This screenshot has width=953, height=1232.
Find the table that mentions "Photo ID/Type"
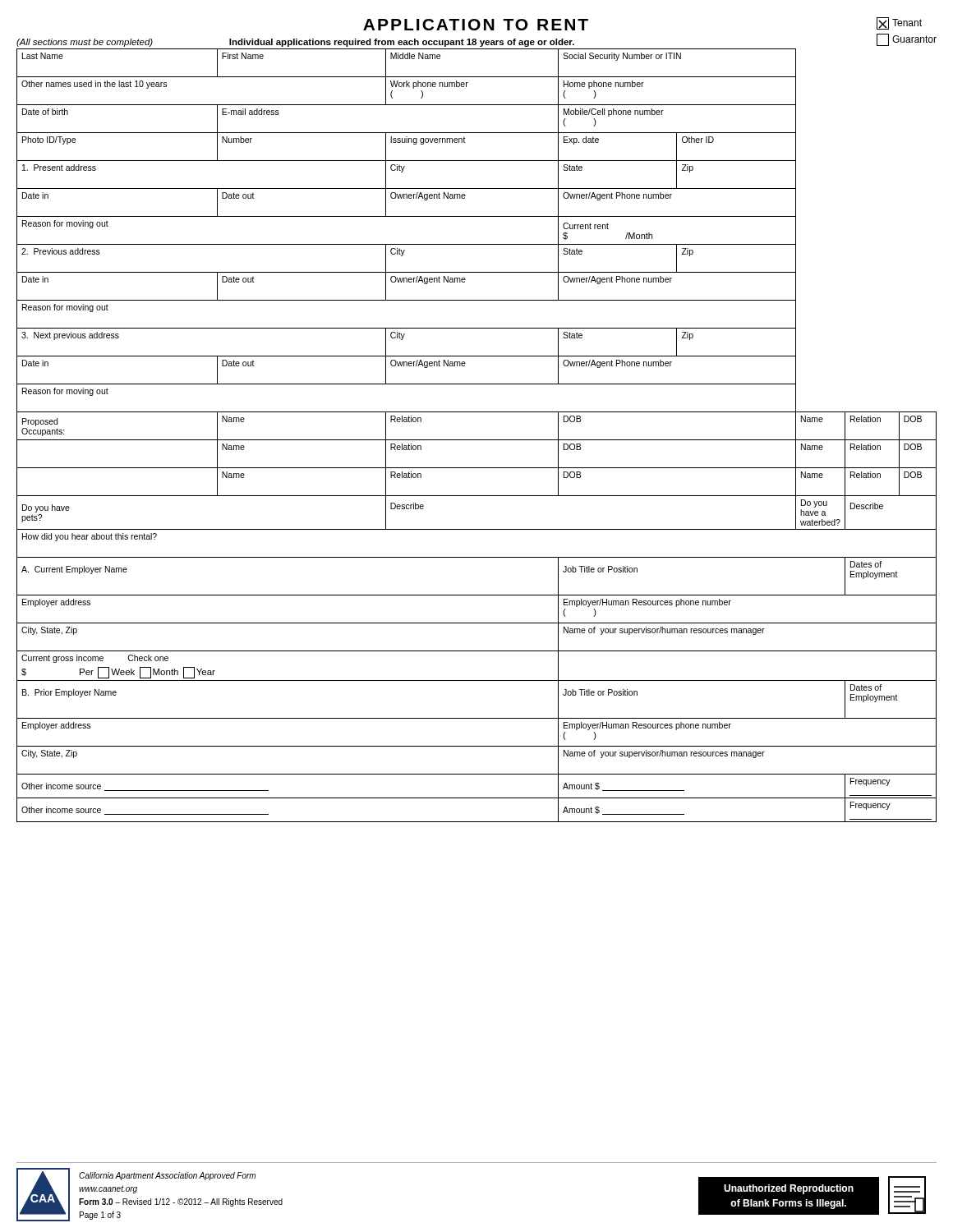[476, 177]
